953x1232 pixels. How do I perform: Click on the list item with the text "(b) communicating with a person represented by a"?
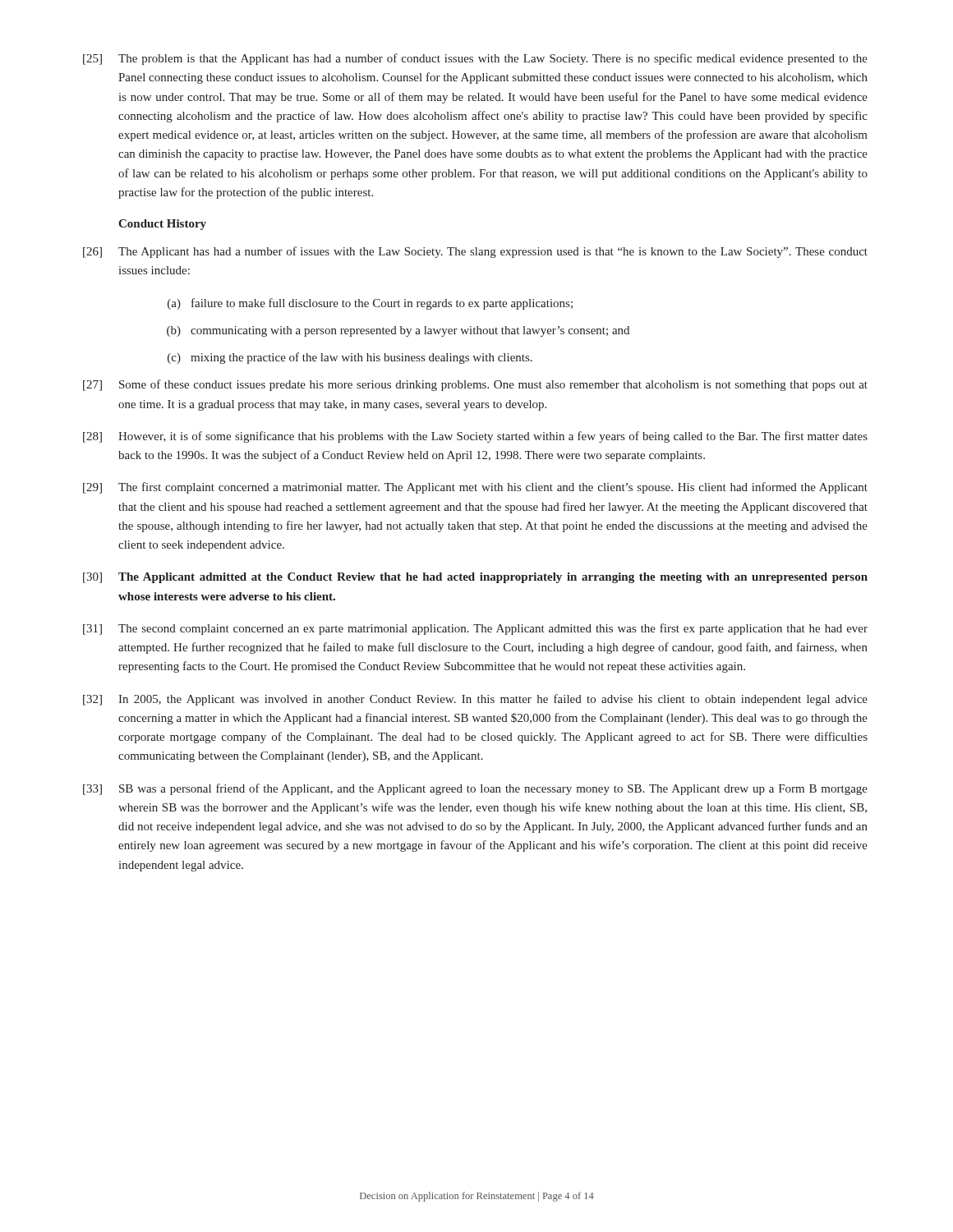[501, 330]
